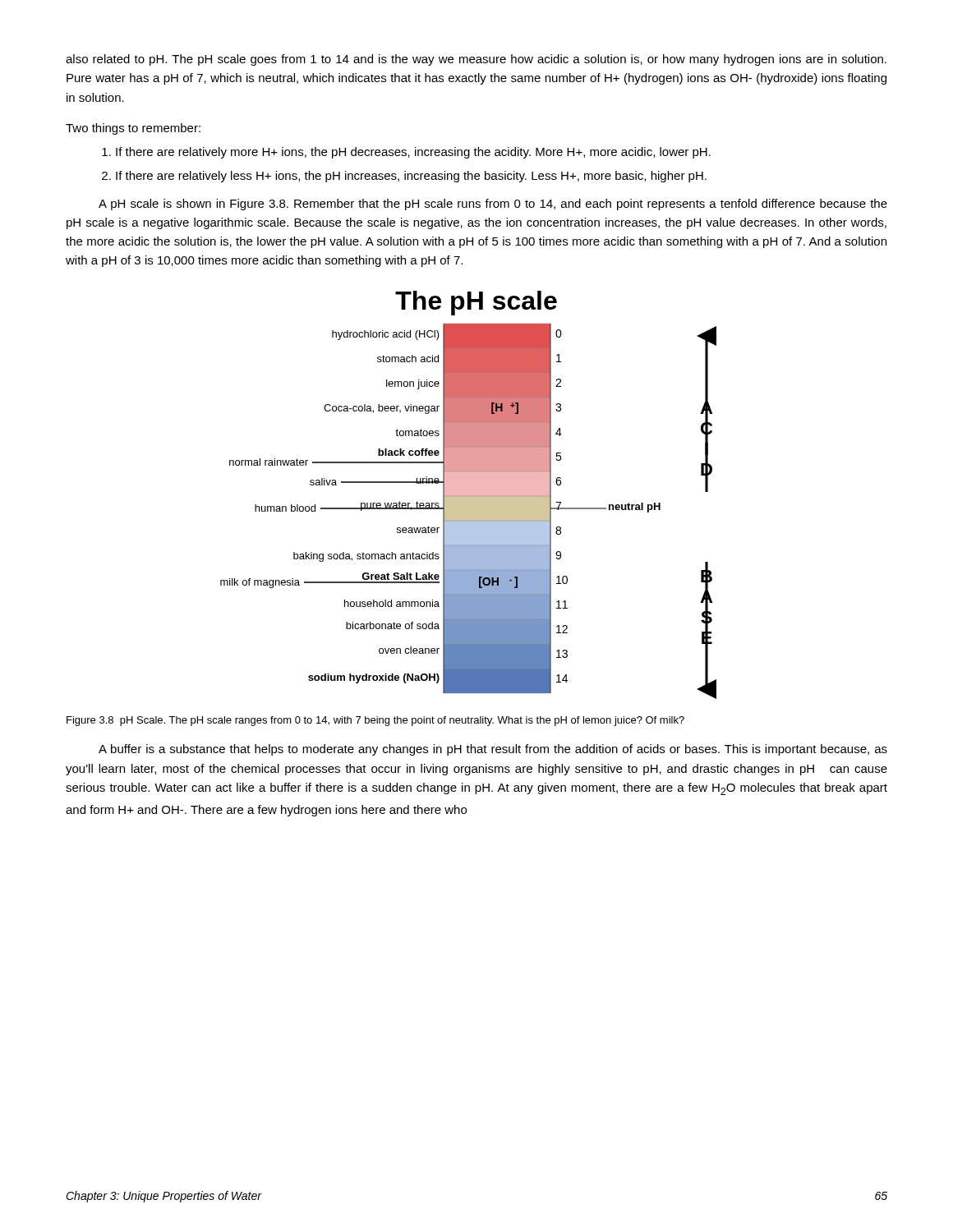Viewport: 953px width, 1232px height.
Task: Locate the infographic
Action: [x=476, y=493]
